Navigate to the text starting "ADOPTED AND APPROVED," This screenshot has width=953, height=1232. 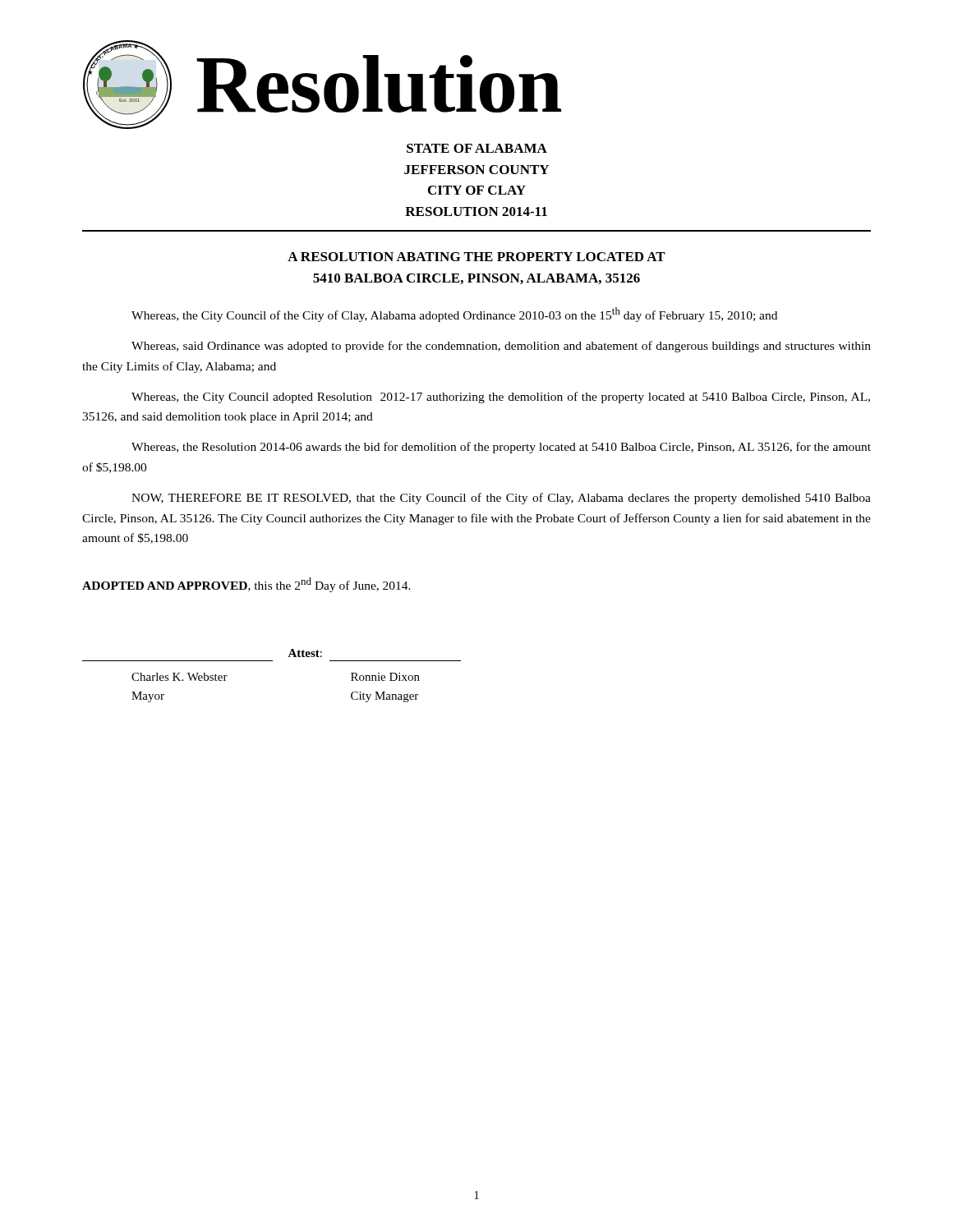click(x=247, y=584)
